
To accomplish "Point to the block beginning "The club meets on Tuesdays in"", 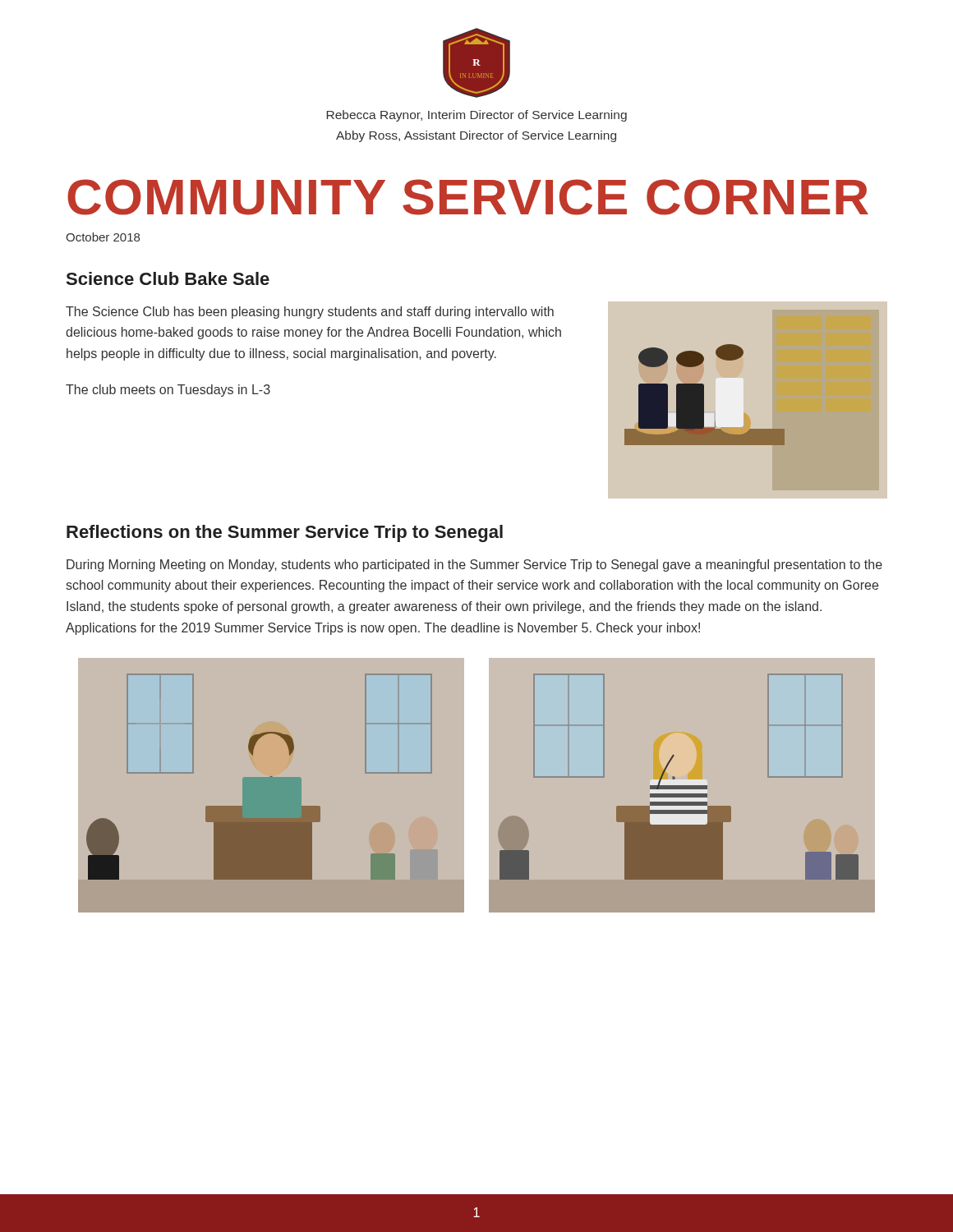I will click(x=168, y=389).
